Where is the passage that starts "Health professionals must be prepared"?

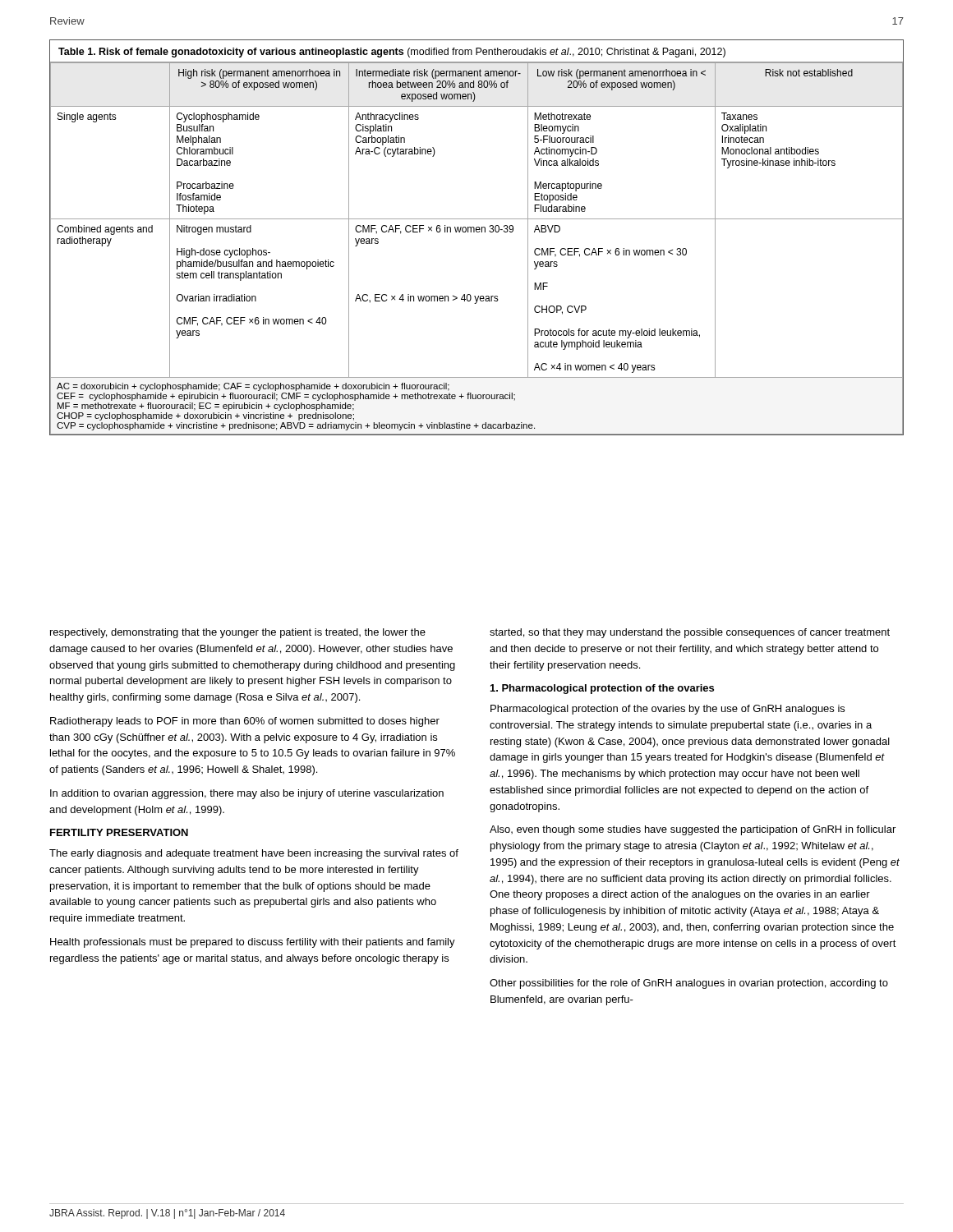(x=252, y=950)
